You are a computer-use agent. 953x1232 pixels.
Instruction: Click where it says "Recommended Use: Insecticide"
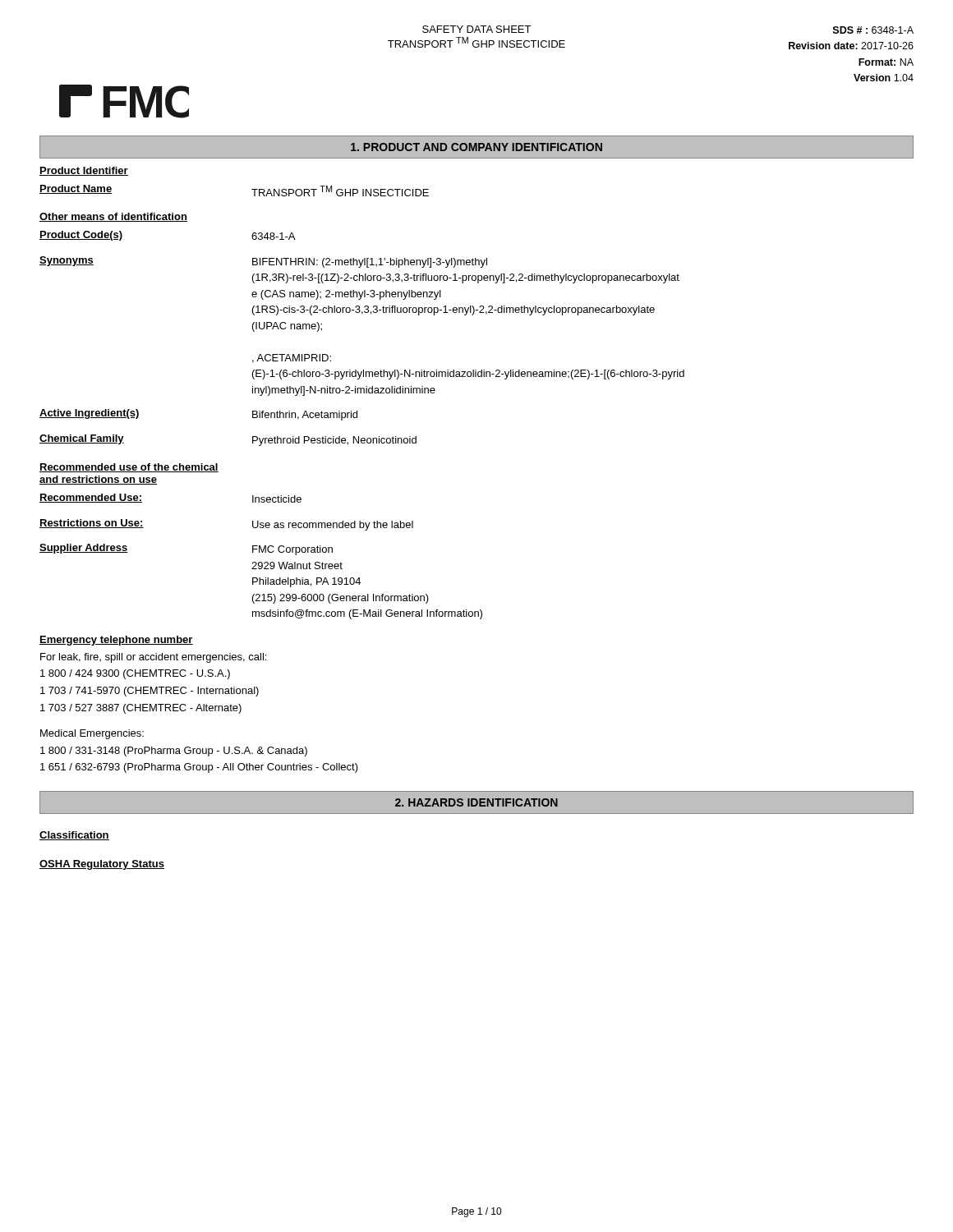(90, 498)
